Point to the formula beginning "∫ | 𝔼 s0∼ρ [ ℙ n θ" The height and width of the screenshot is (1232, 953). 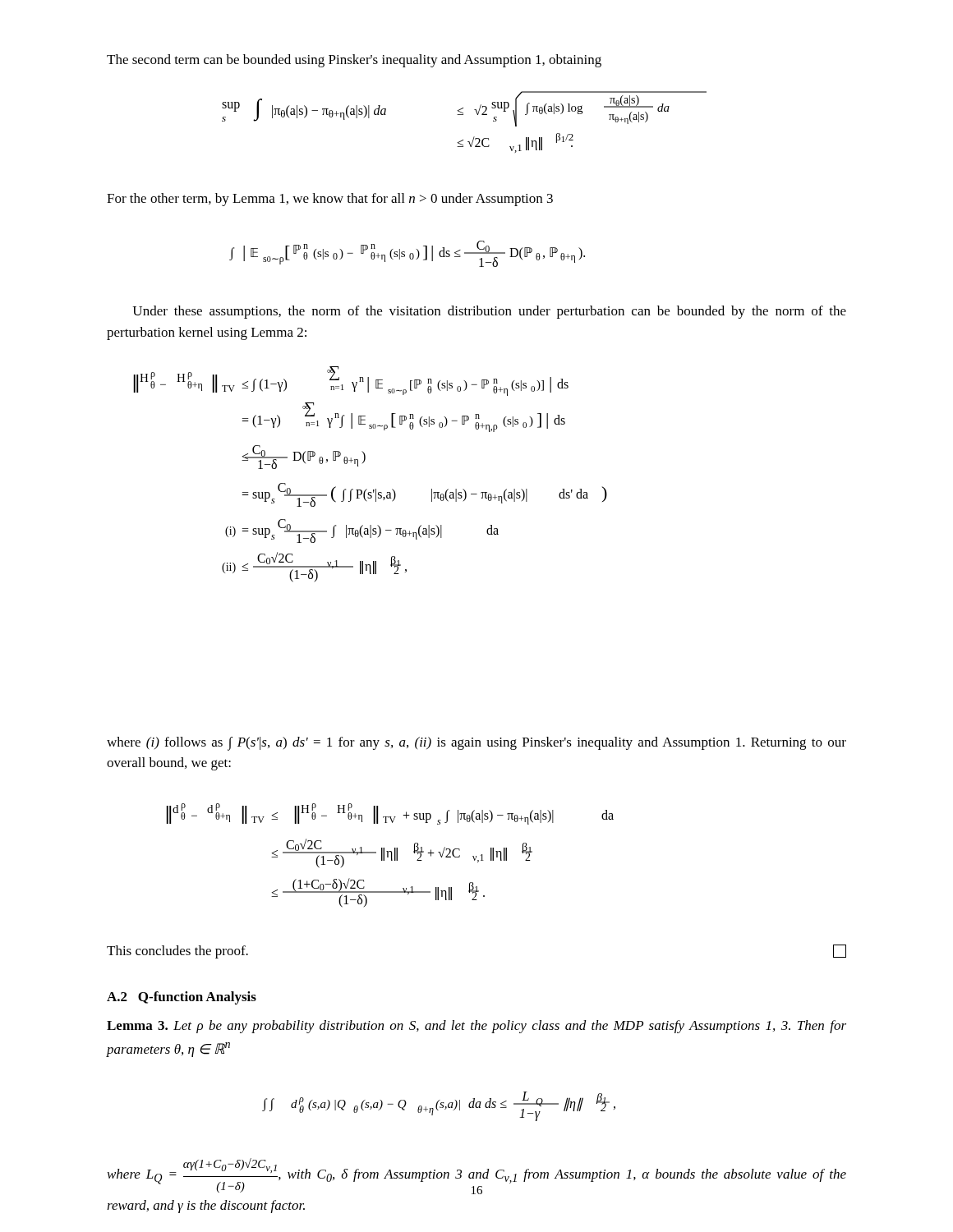pos(476,252)
